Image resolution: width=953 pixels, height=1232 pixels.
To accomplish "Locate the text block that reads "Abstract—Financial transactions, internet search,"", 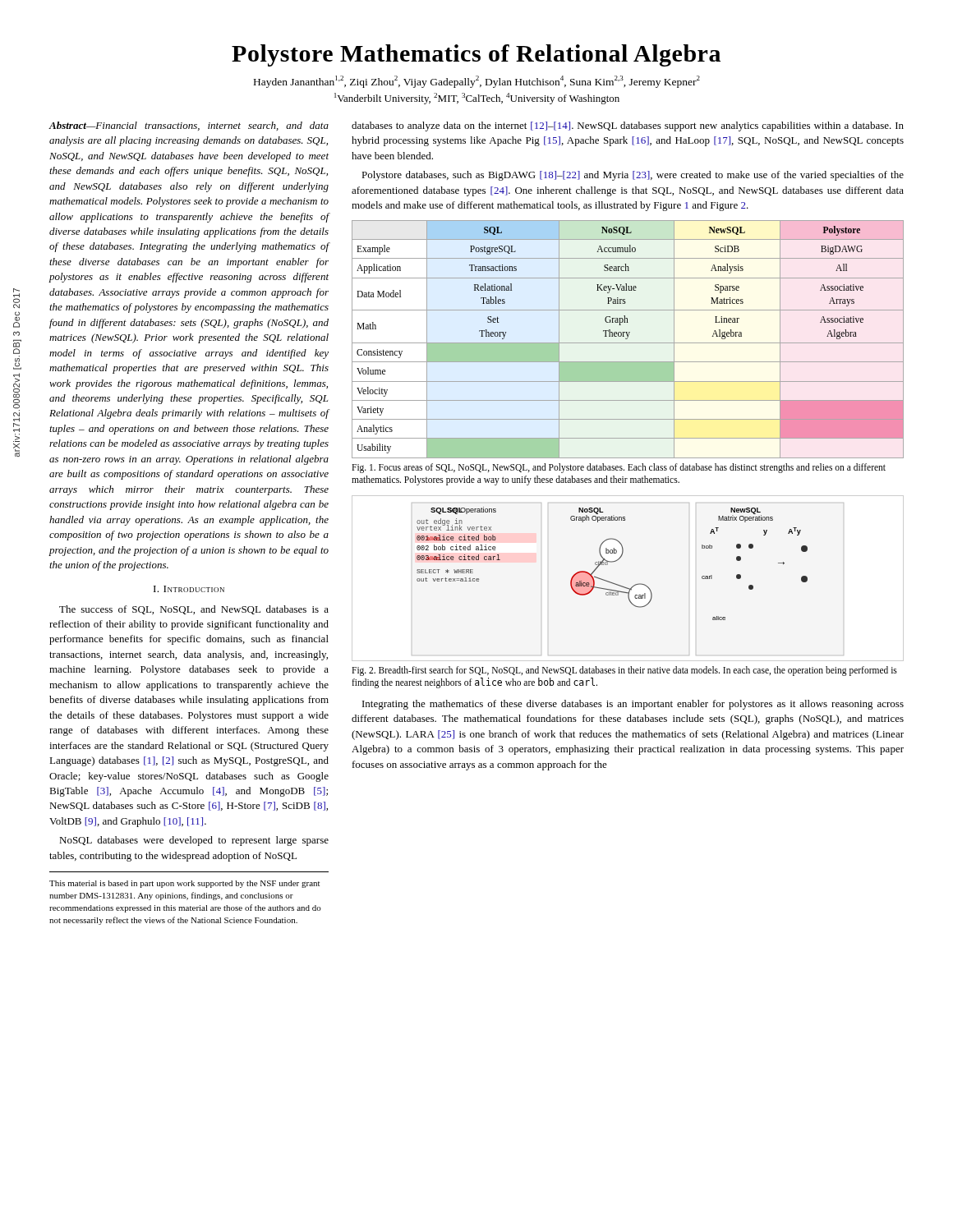I will tap(189, 345).
